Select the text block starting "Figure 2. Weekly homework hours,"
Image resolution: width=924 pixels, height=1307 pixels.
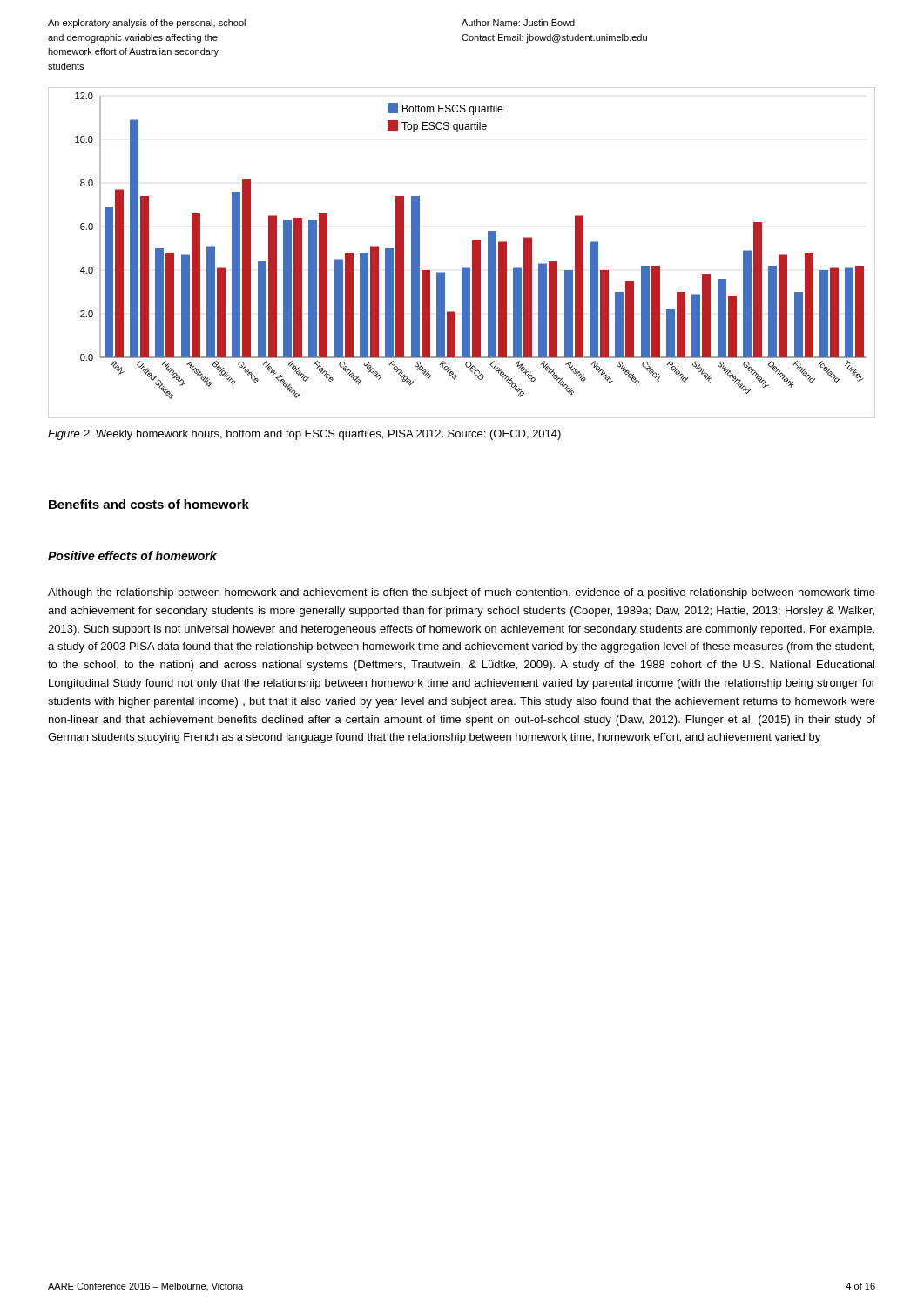point(305,434)
